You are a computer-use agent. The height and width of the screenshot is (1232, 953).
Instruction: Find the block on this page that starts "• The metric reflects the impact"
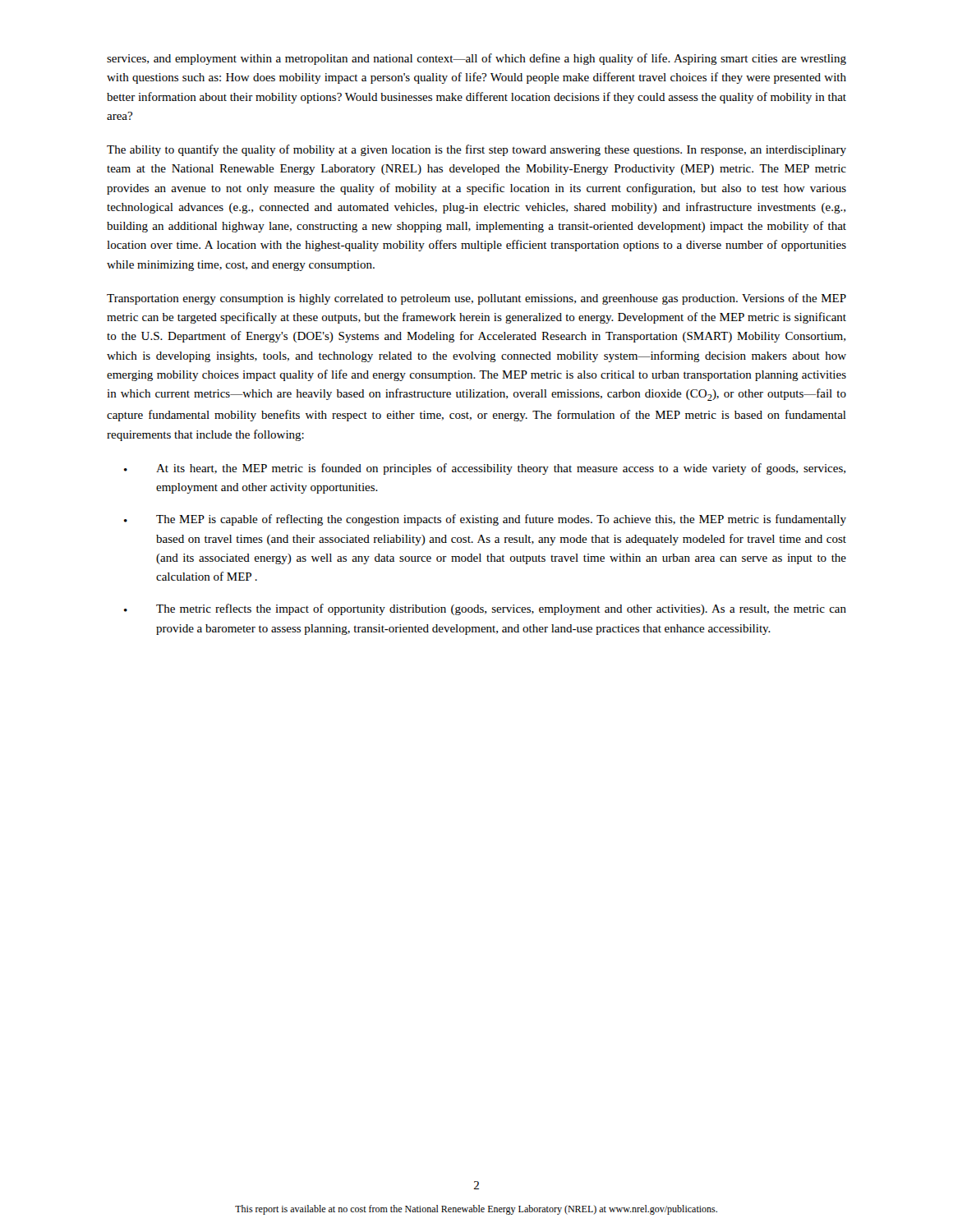[485, 619]
